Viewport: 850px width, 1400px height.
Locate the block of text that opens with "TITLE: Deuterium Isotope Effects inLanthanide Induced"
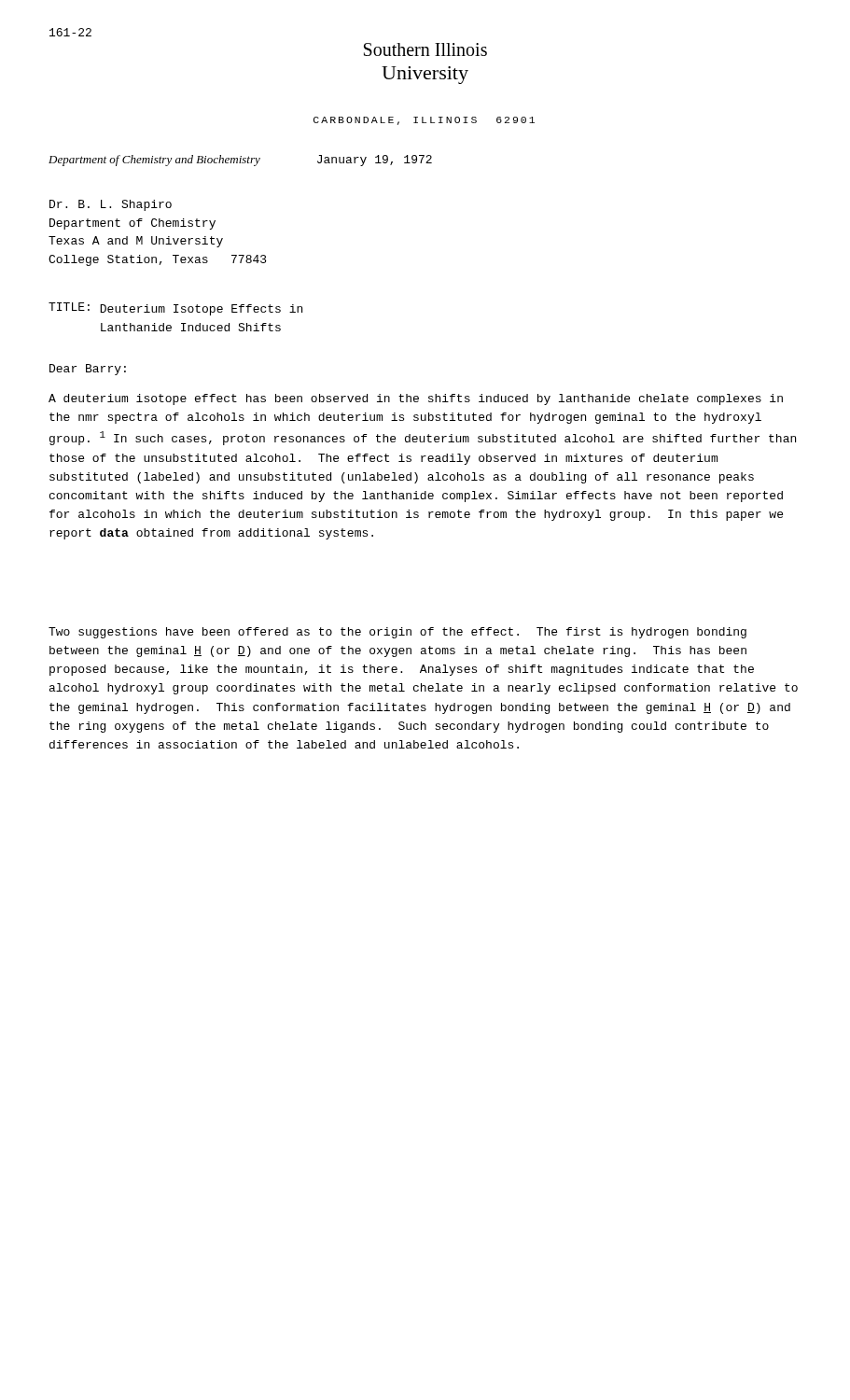click(176, 319)
